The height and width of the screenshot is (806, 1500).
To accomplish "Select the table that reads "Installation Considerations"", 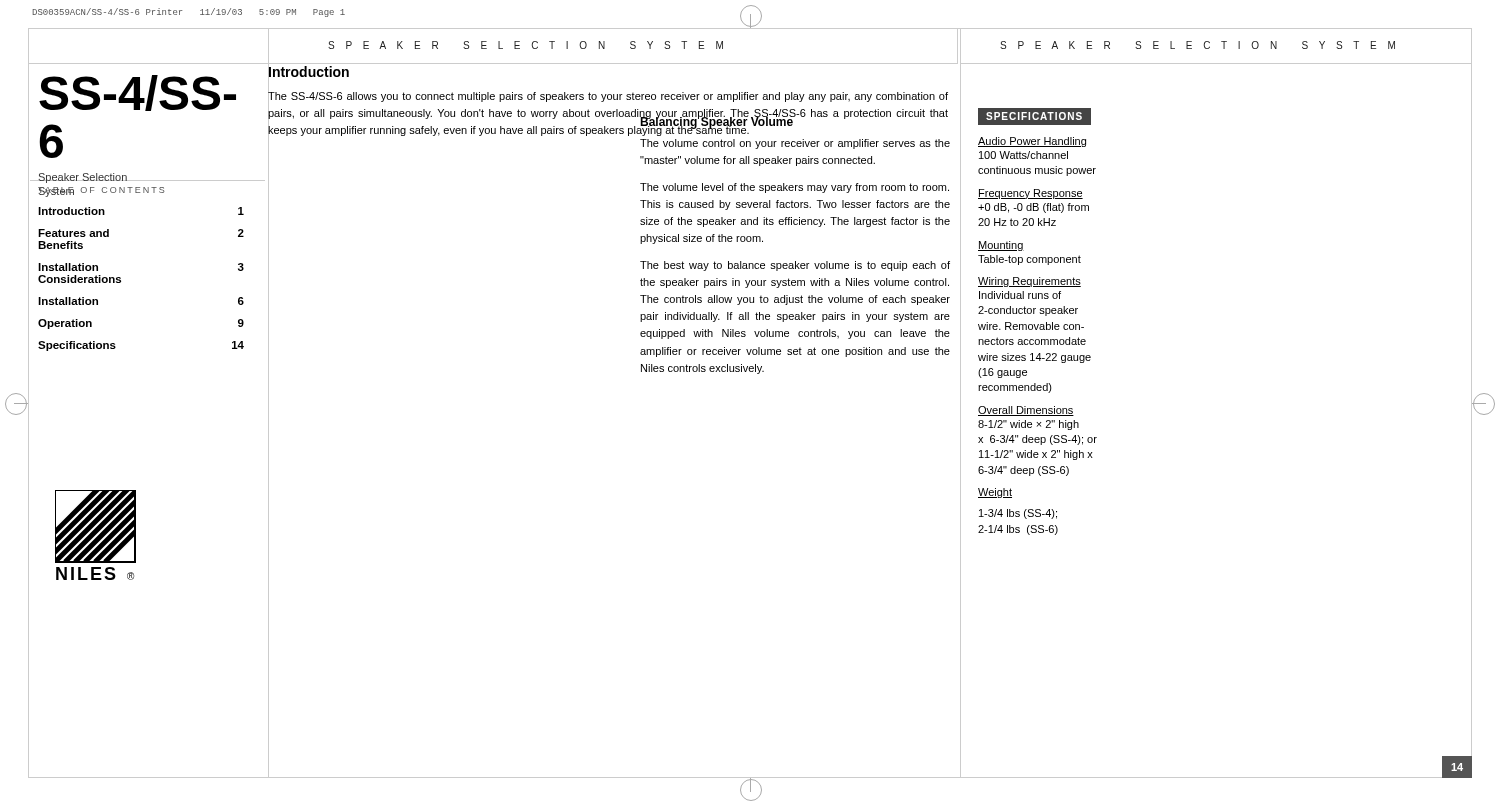I will [143, 278].
